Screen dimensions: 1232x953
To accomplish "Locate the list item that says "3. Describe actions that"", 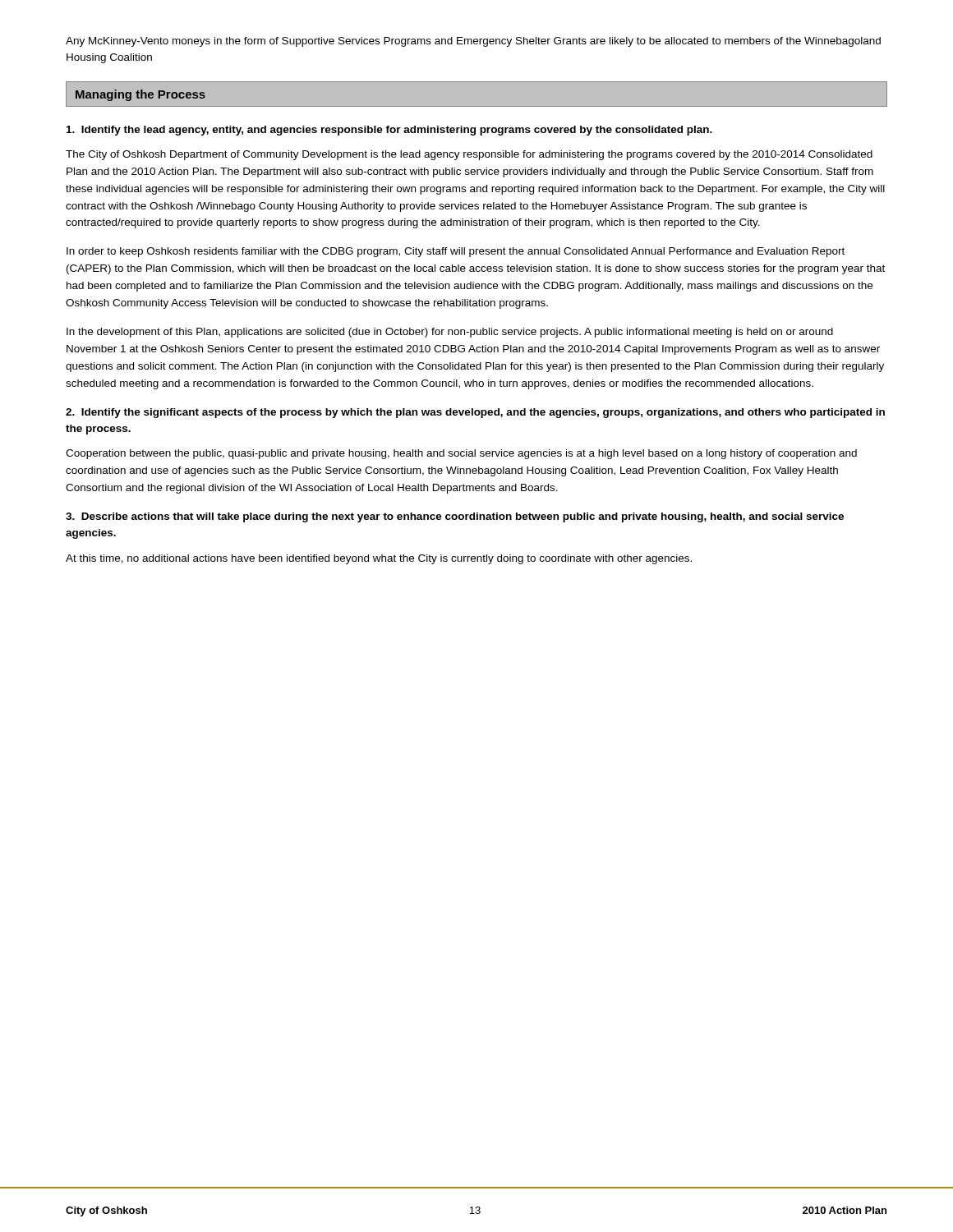I will [476, 525].
